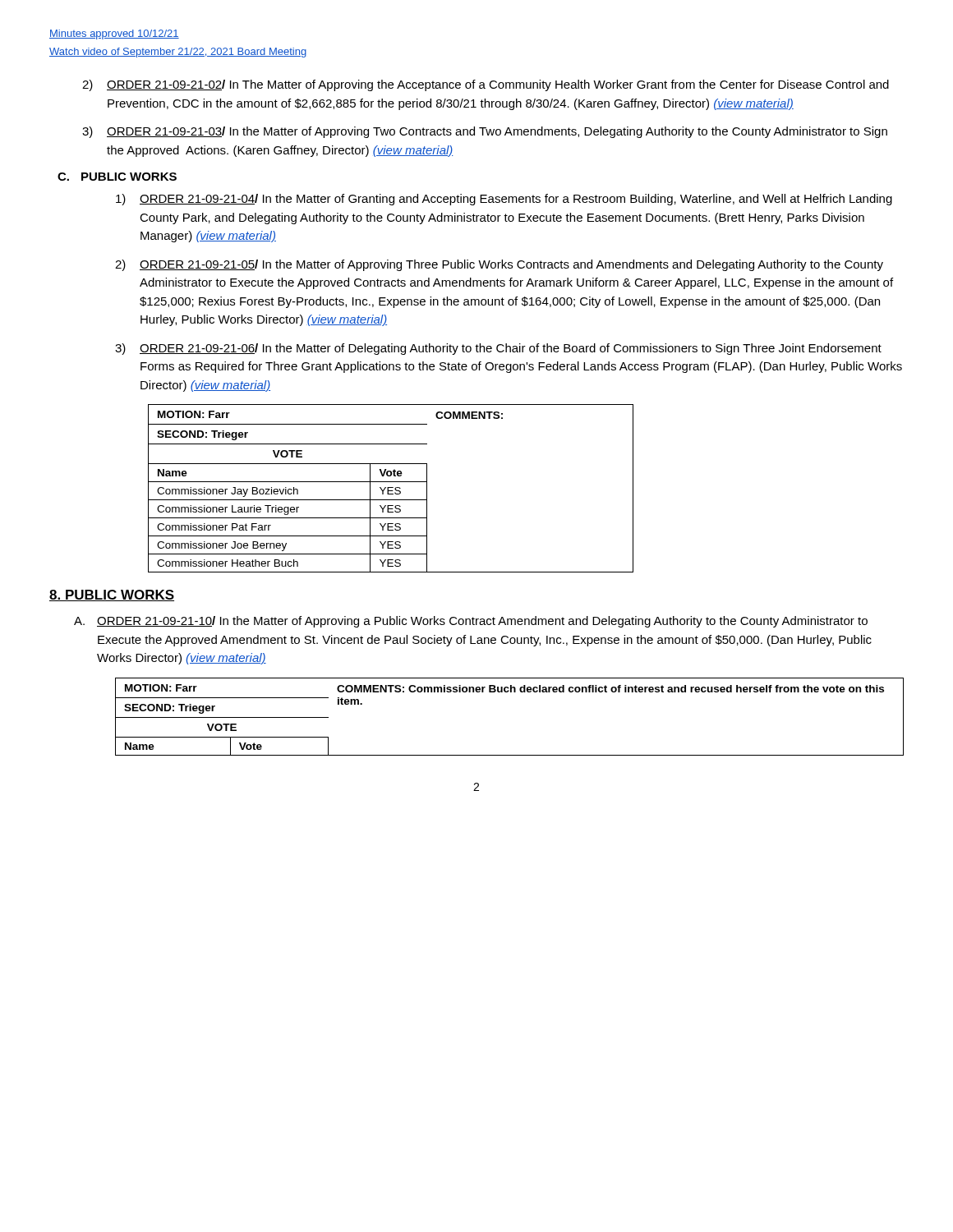The width and height of the screenshot is (953, 1232).
Task: Locate the list item containing "2) ORDER 21-09-21-05/ In the"
Action: tap(509, 292)
